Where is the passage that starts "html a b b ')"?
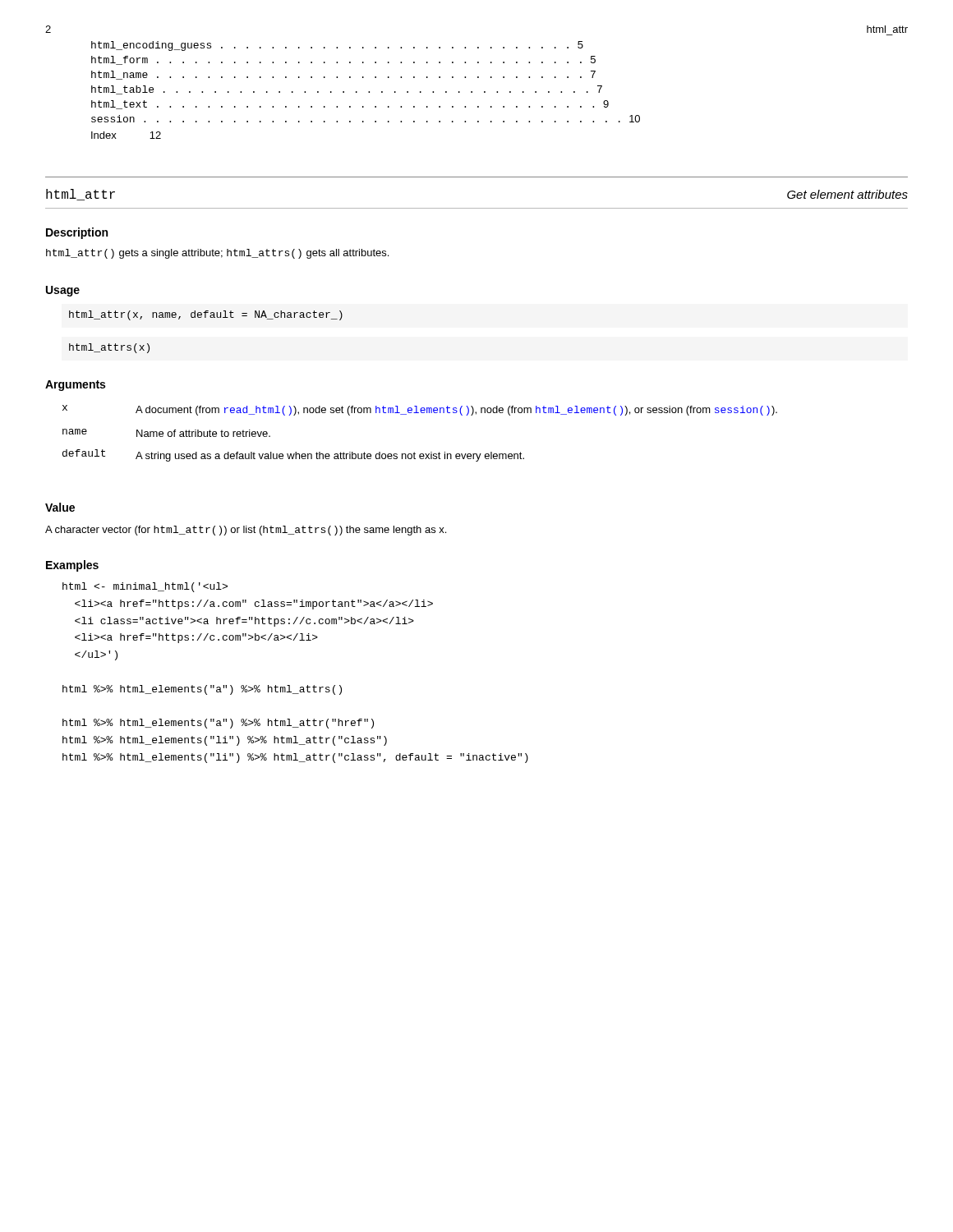Screen dimensions: 1232x953 point(145,587)
